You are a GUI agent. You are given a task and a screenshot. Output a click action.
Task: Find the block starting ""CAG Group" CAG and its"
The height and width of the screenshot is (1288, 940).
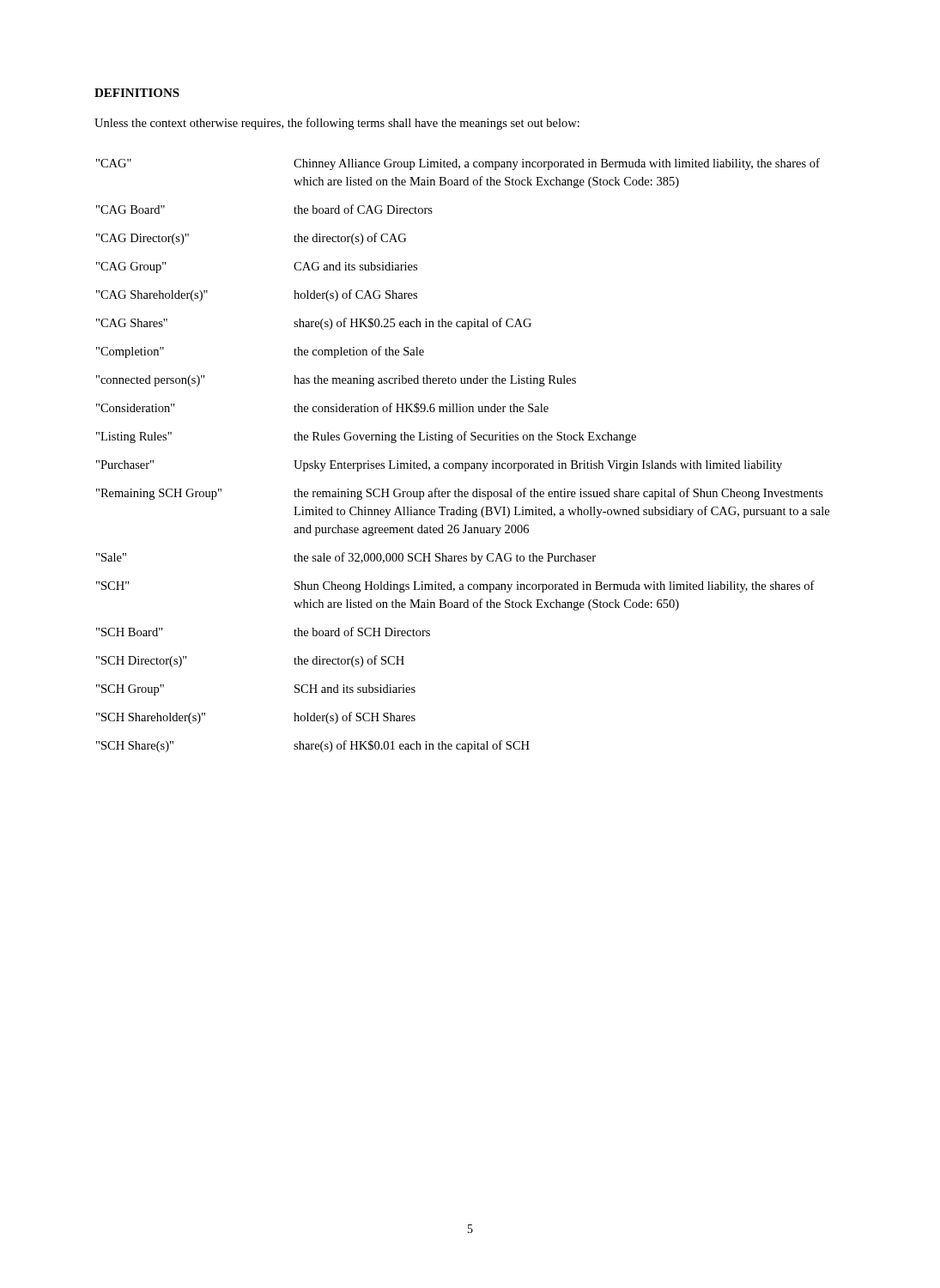(136, 267)
